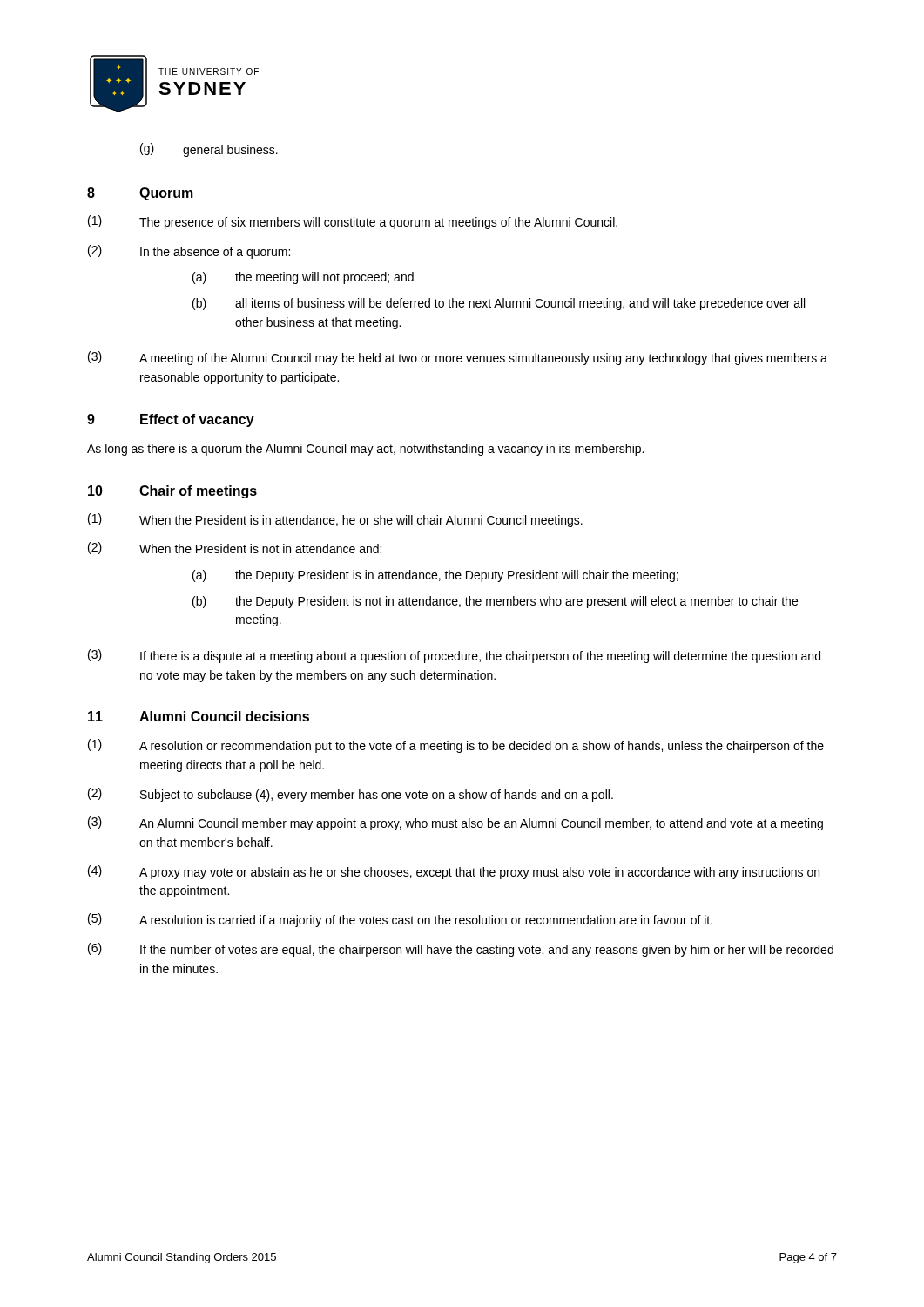The height and width of the screenshot is (1307, 924).
Task: Locate the block starting "(1) When the President"
Action: [x=462, y=521]
